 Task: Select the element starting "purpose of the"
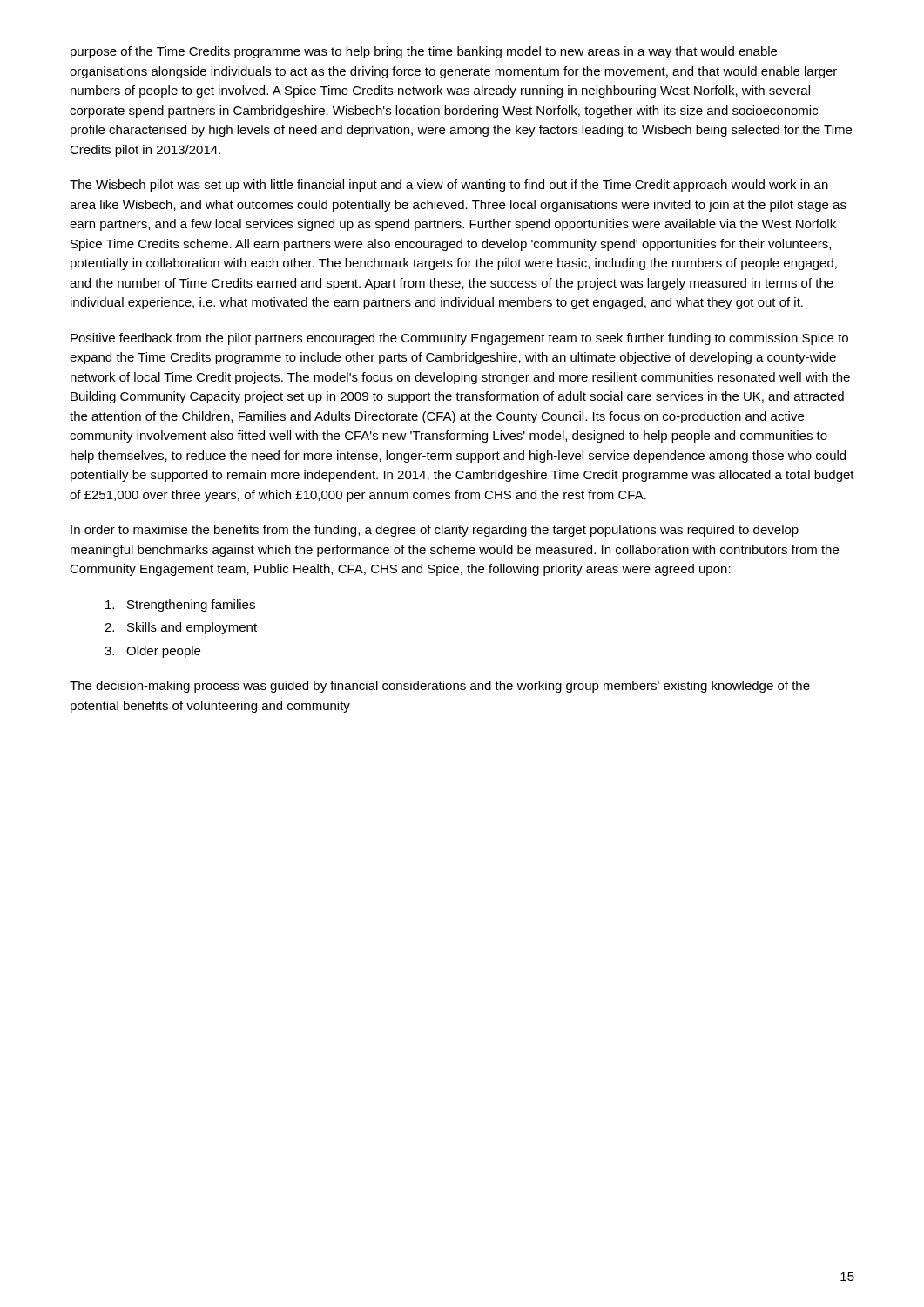point(461,100)
